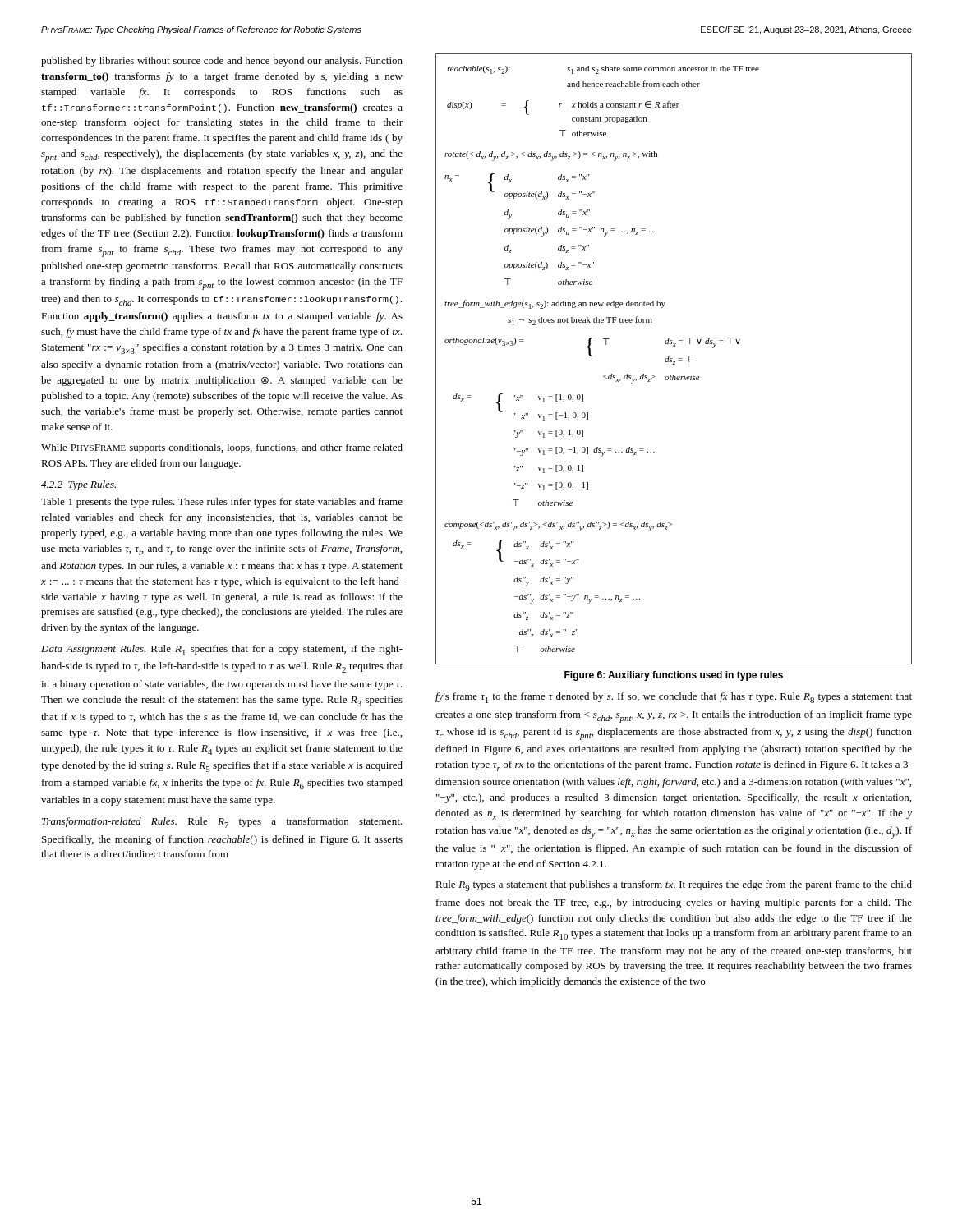
Task: Click the passage that begins "Table 1 presents"
Action: click(222, 565)
